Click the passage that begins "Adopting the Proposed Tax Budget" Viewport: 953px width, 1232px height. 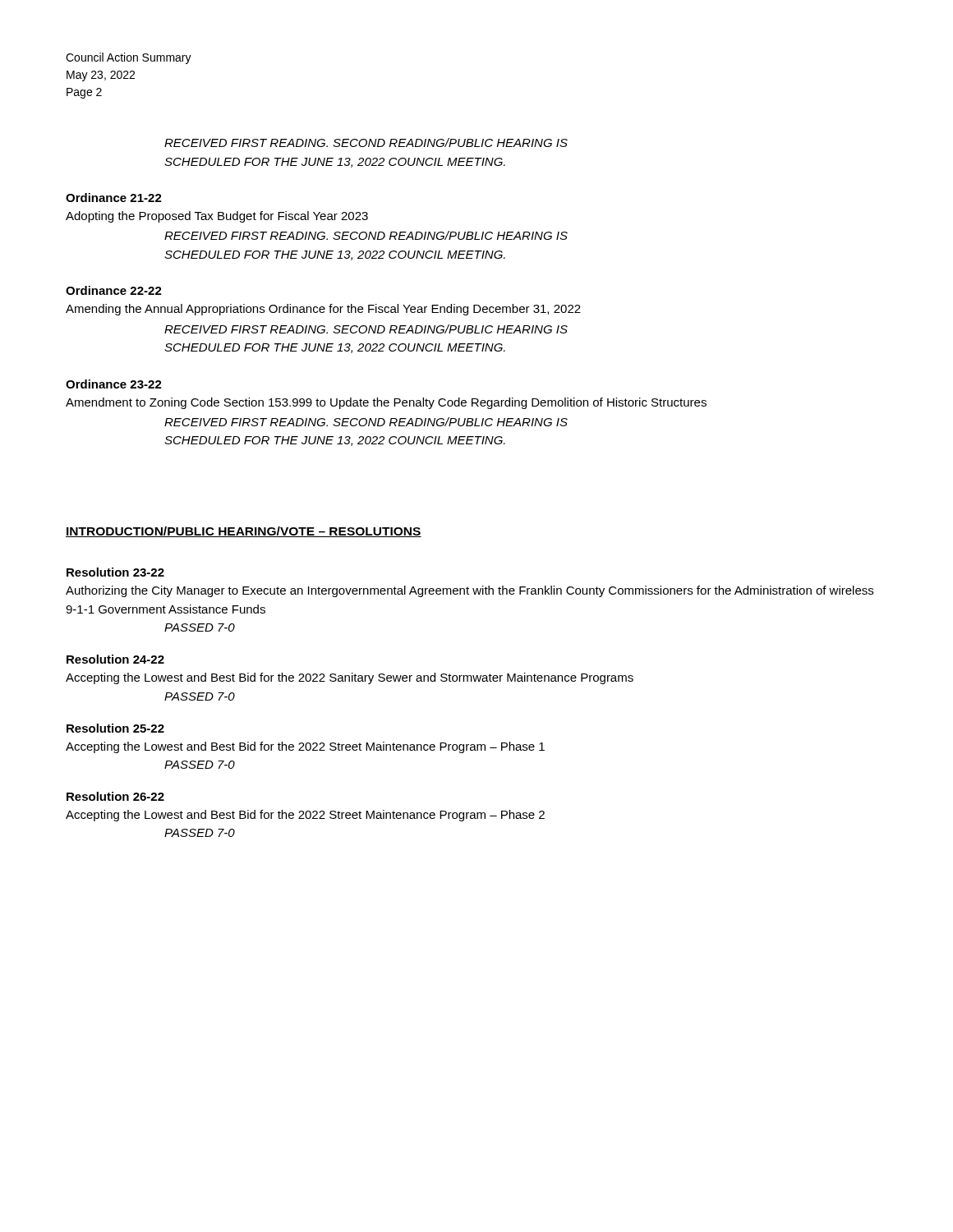[x=217, y=216]
